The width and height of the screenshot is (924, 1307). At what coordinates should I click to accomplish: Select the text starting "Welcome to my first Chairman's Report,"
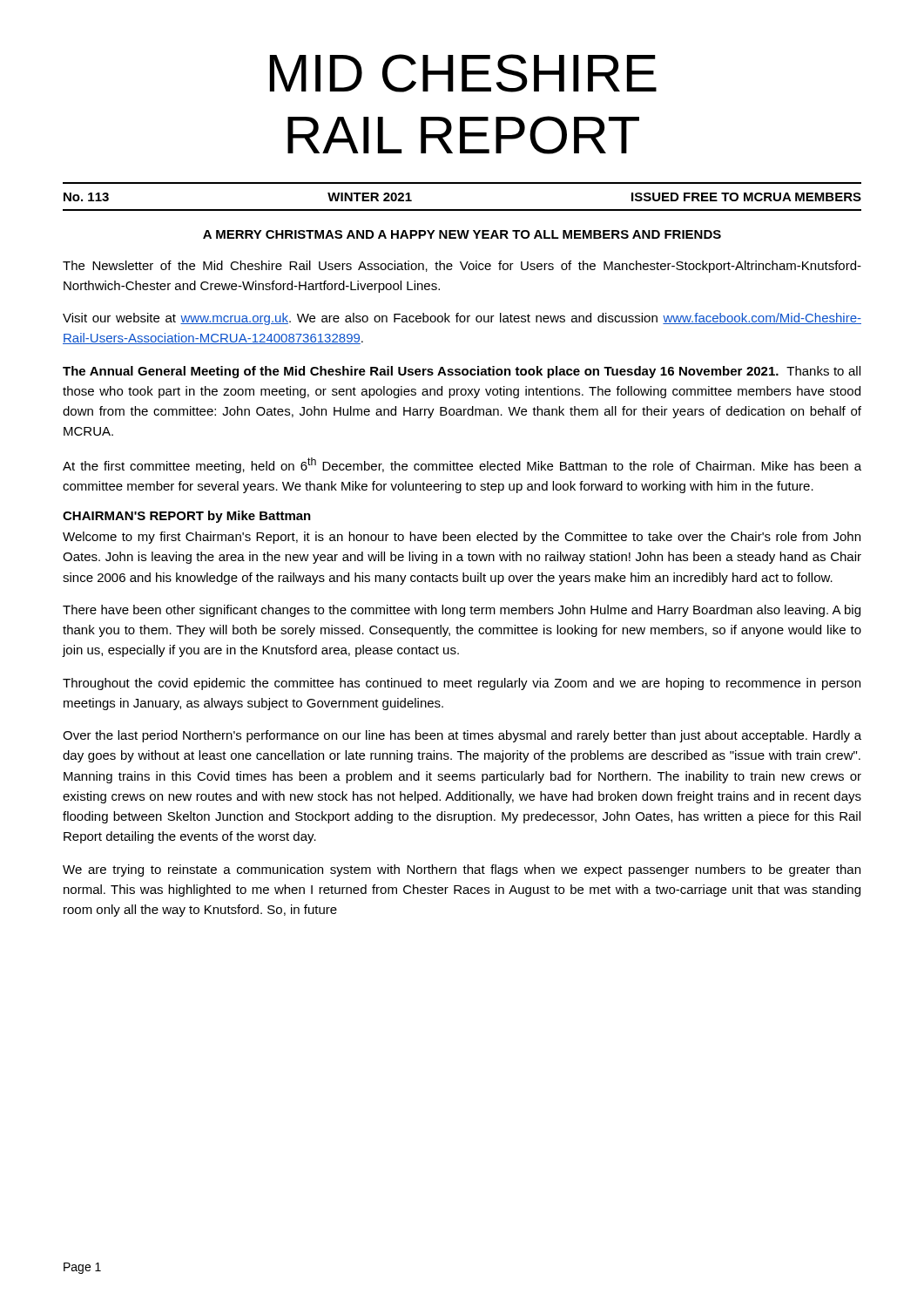(x=462, y=557)
